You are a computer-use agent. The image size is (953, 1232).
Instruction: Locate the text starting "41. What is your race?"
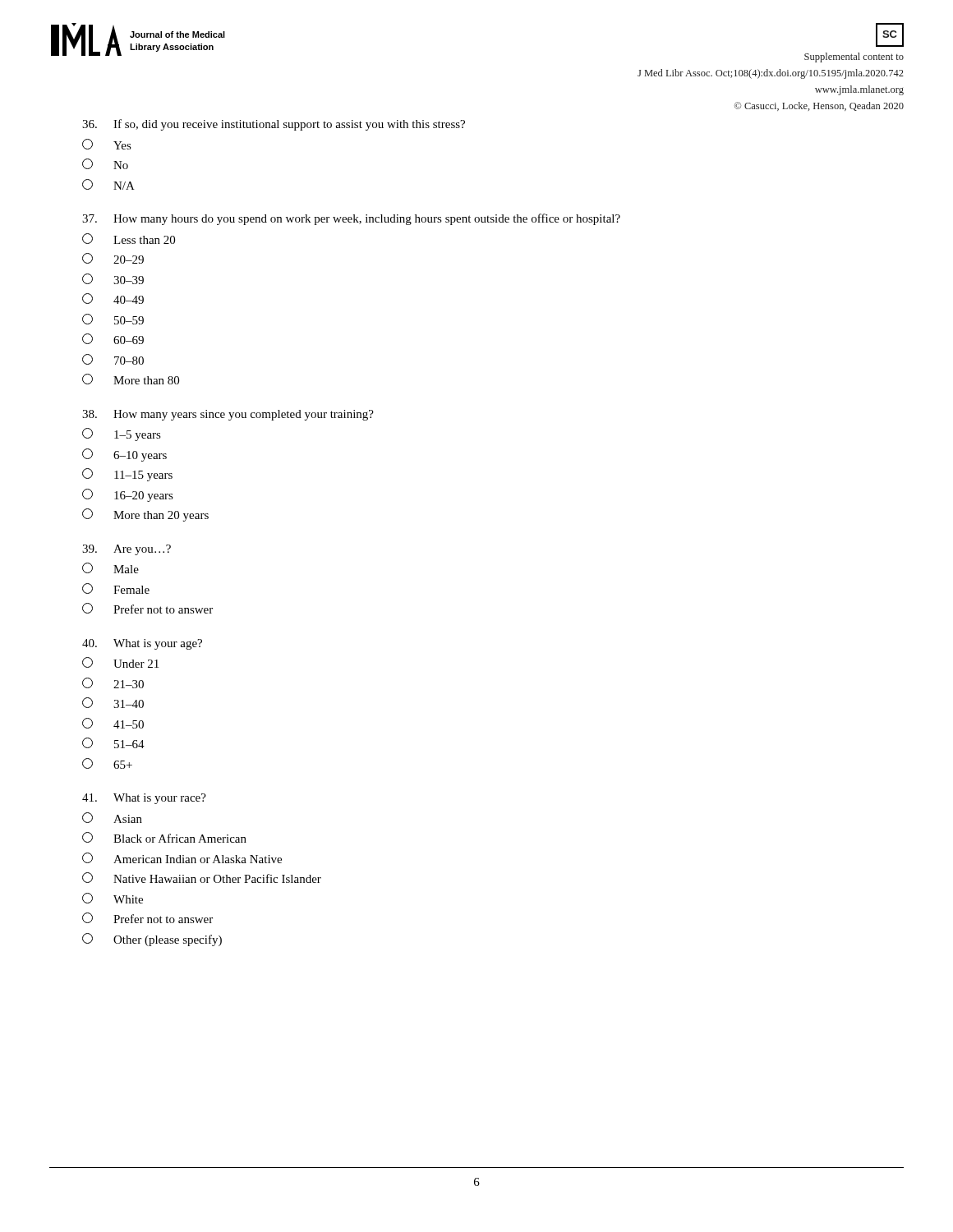pos(144,799)
